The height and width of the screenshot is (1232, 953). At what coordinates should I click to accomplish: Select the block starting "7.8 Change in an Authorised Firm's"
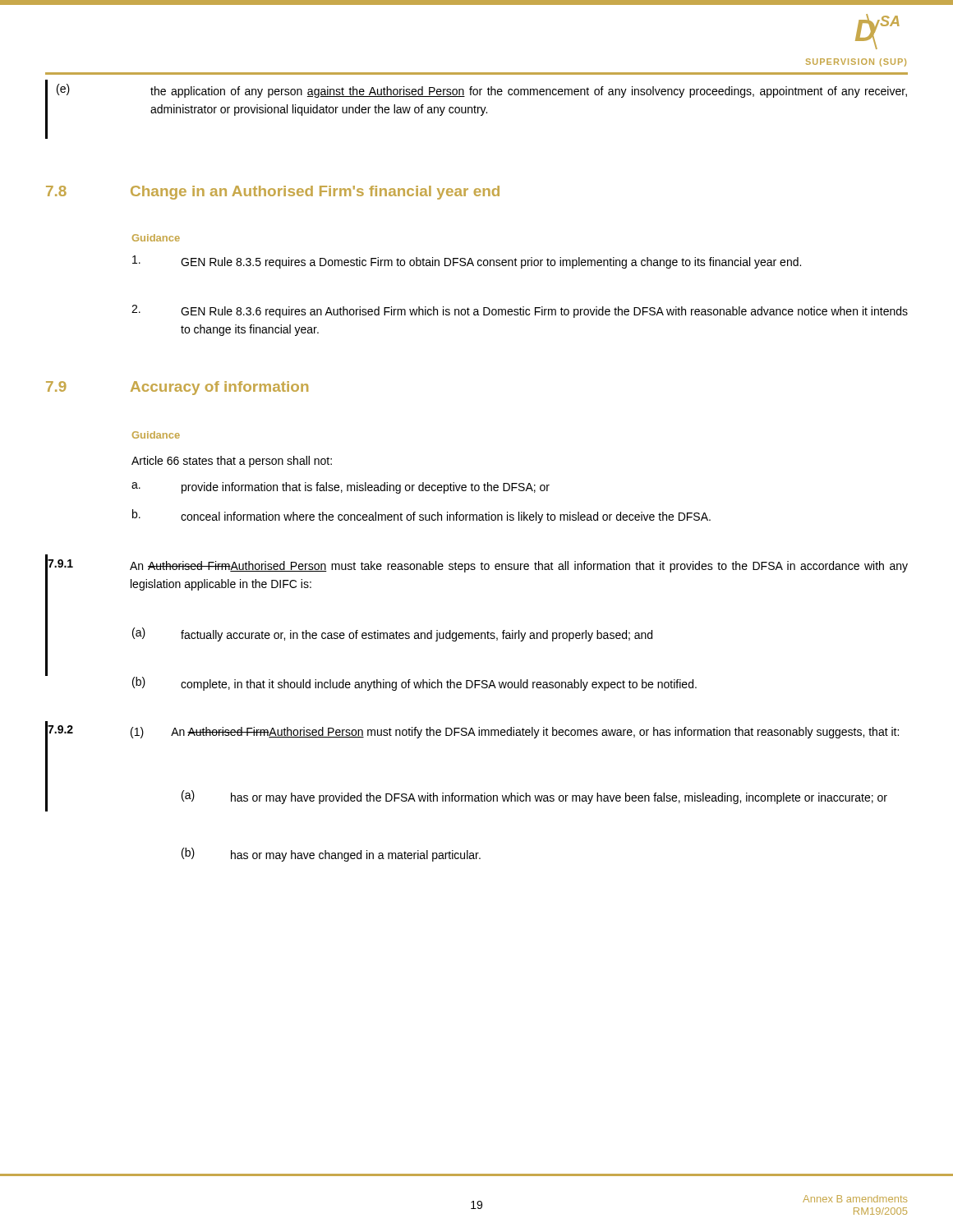(273, 191)
